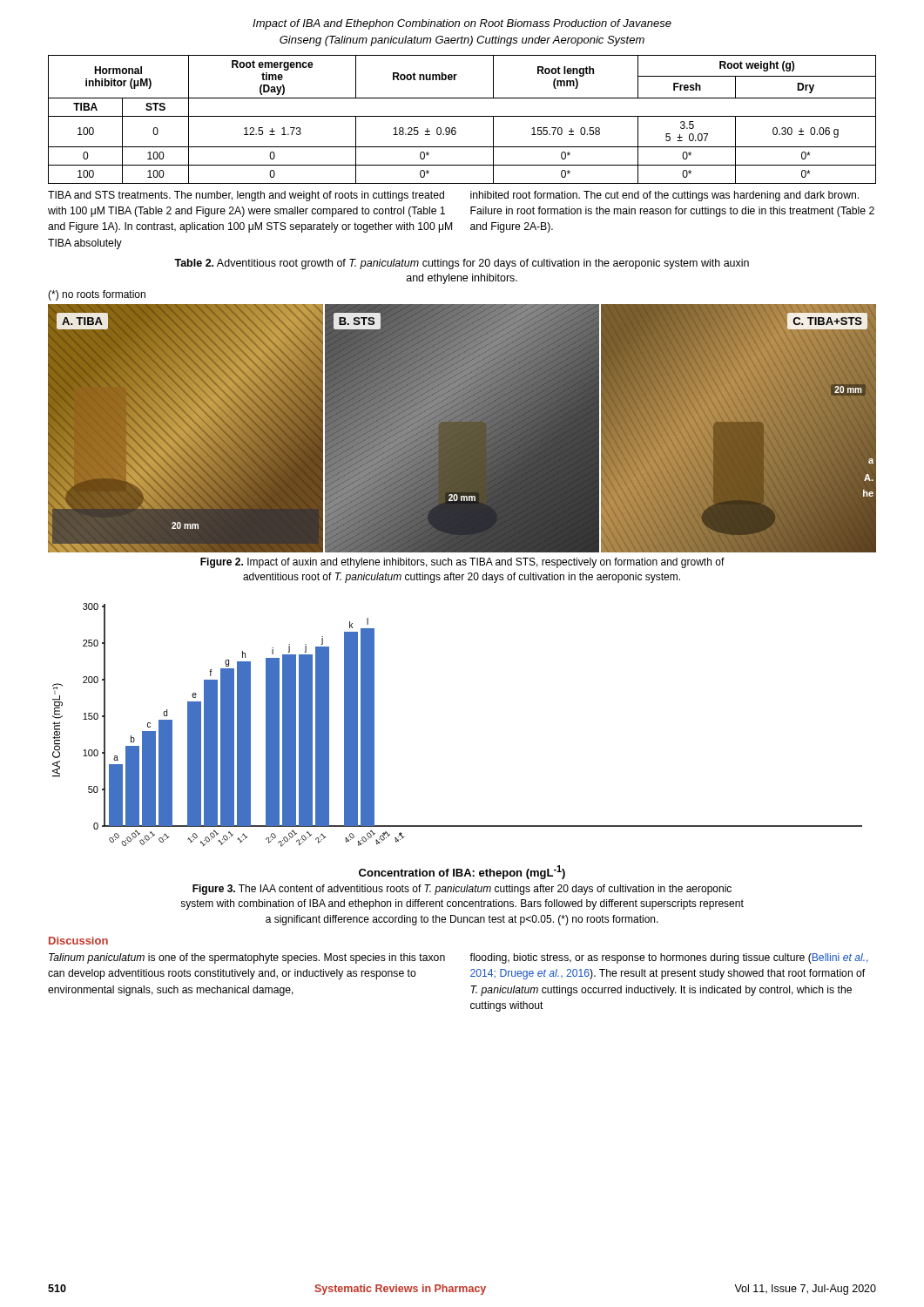The height and width of the screenshot is (1307, 924).
Task: Point to the caption beginning "Table 2. Adventitious root"
Action: coord(462,271)
